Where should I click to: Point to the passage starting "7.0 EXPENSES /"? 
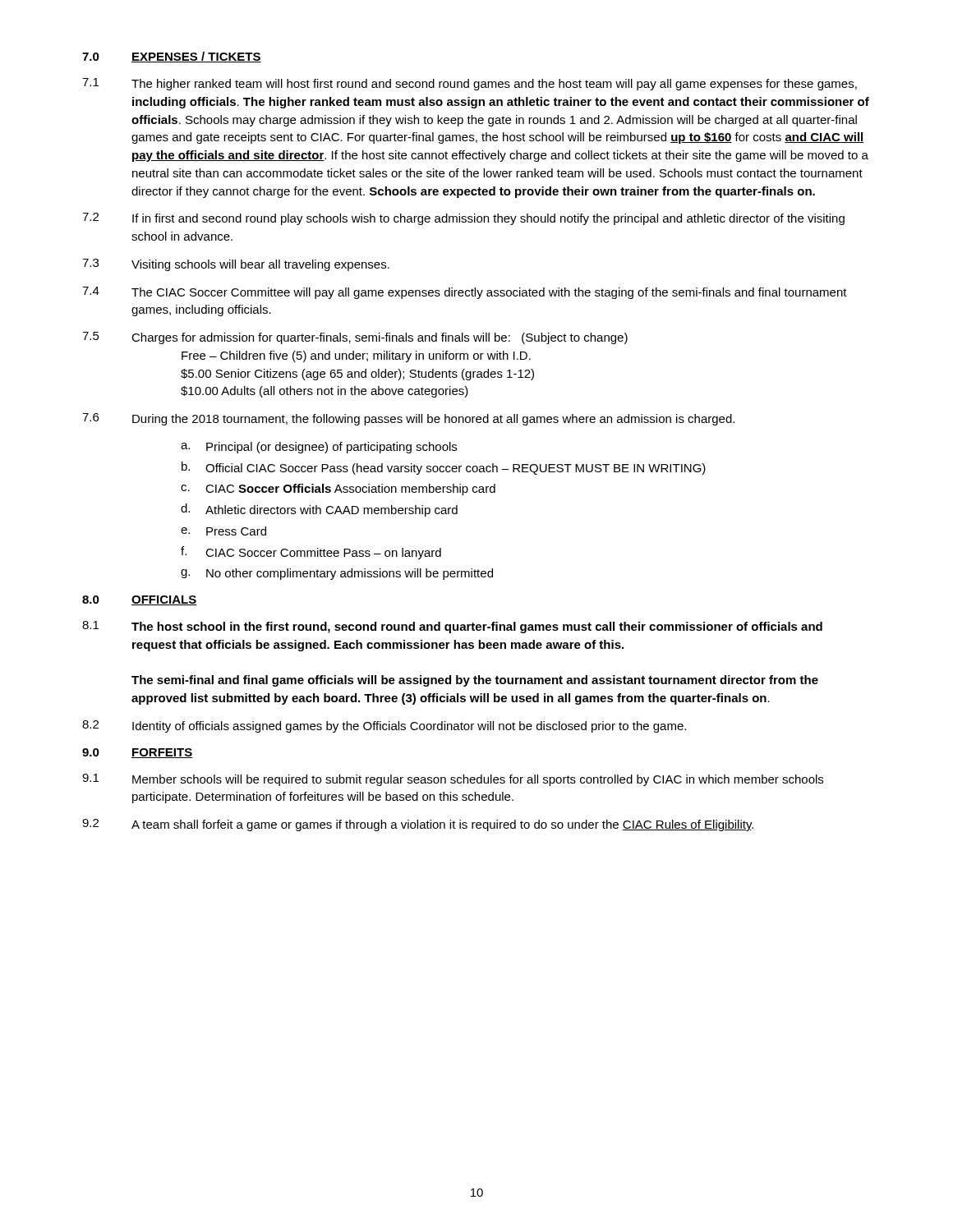pyautogui.click(x=171, y=56)
